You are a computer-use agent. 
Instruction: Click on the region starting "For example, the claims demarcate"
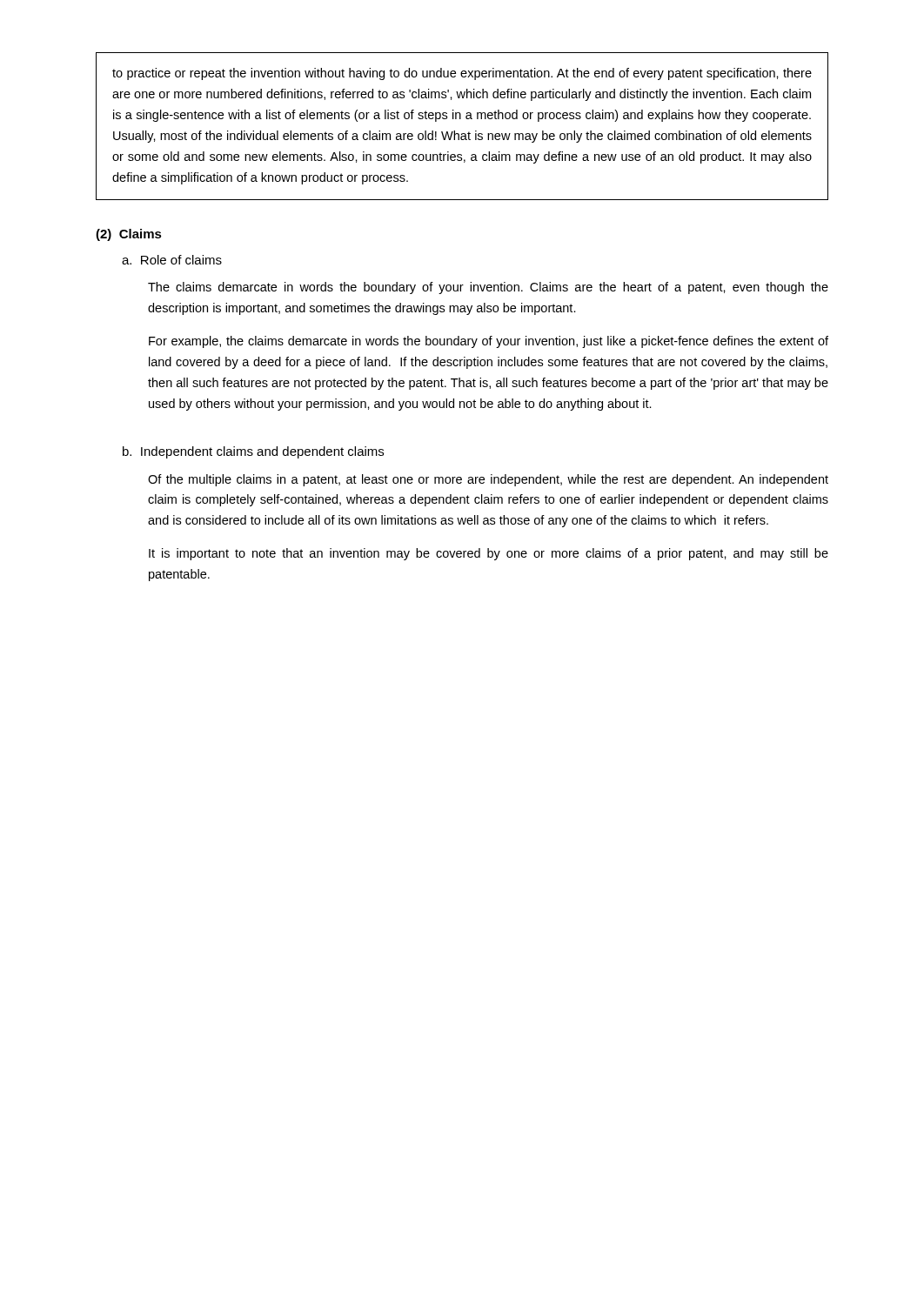click(x=488, y=372)
